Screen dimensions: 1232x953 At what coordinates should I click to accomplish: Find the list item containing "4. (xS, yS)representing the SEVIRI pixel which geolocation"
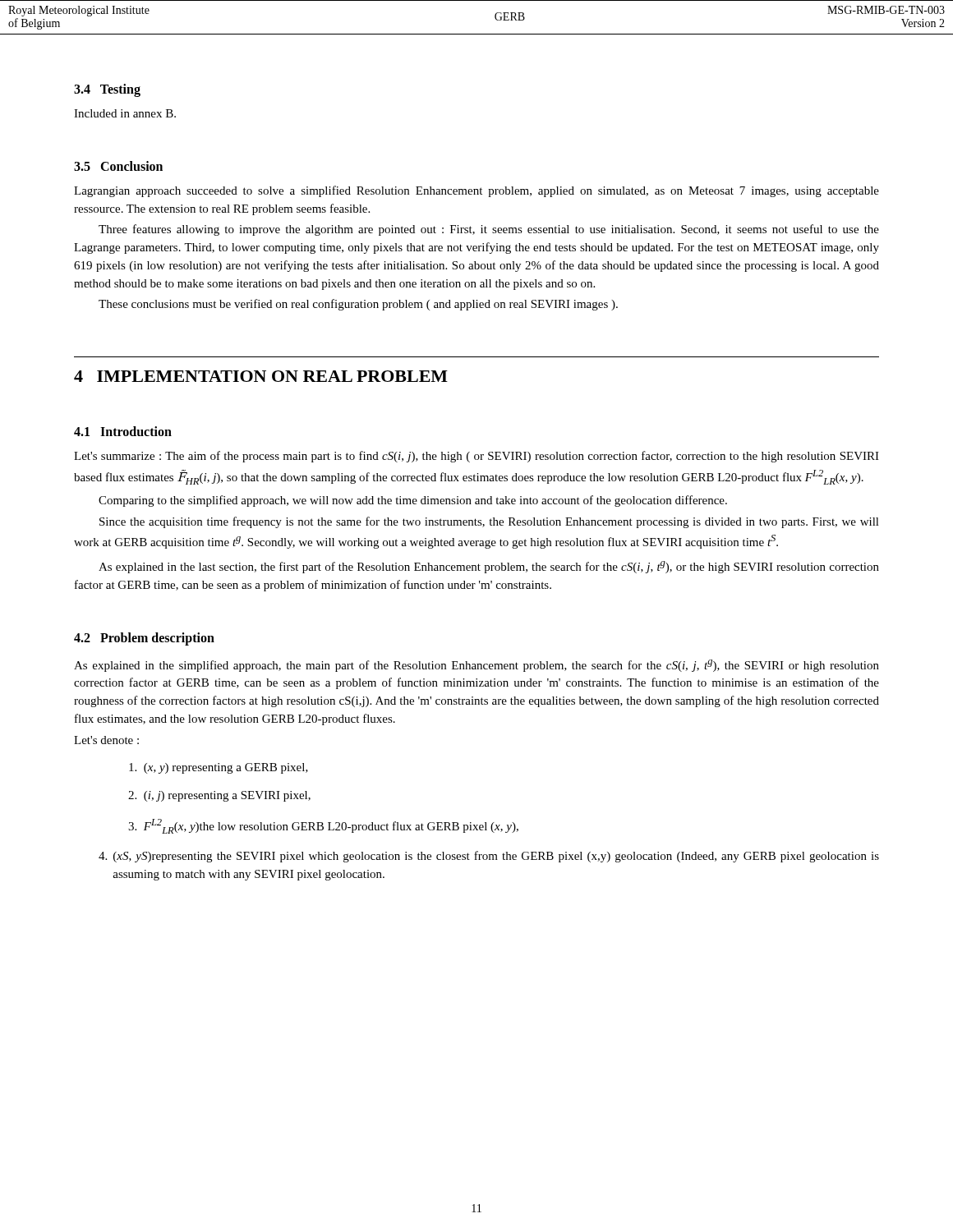tap(489, 865)
